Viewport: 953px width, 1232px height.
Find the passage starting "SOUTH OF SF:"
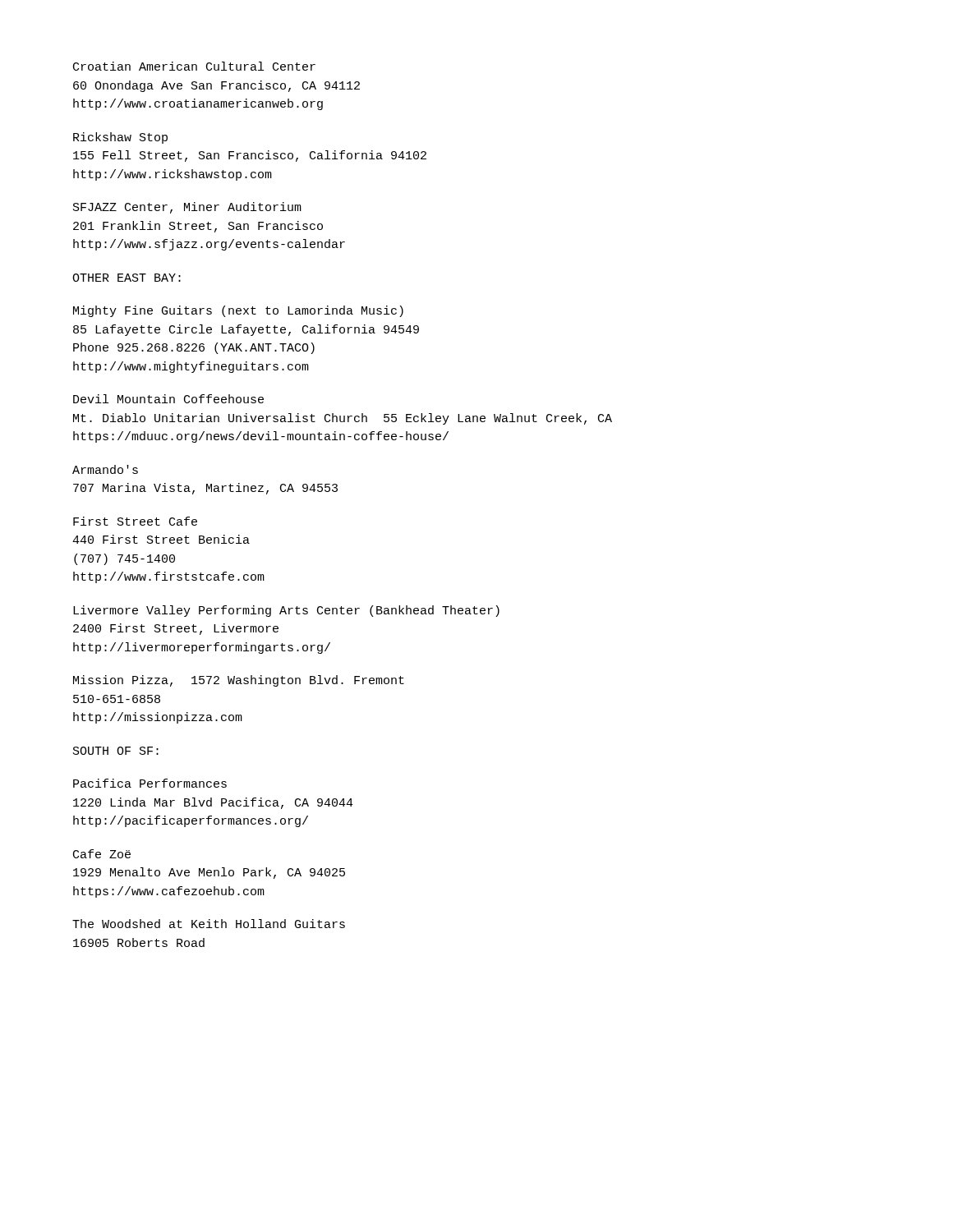point(117,752)
